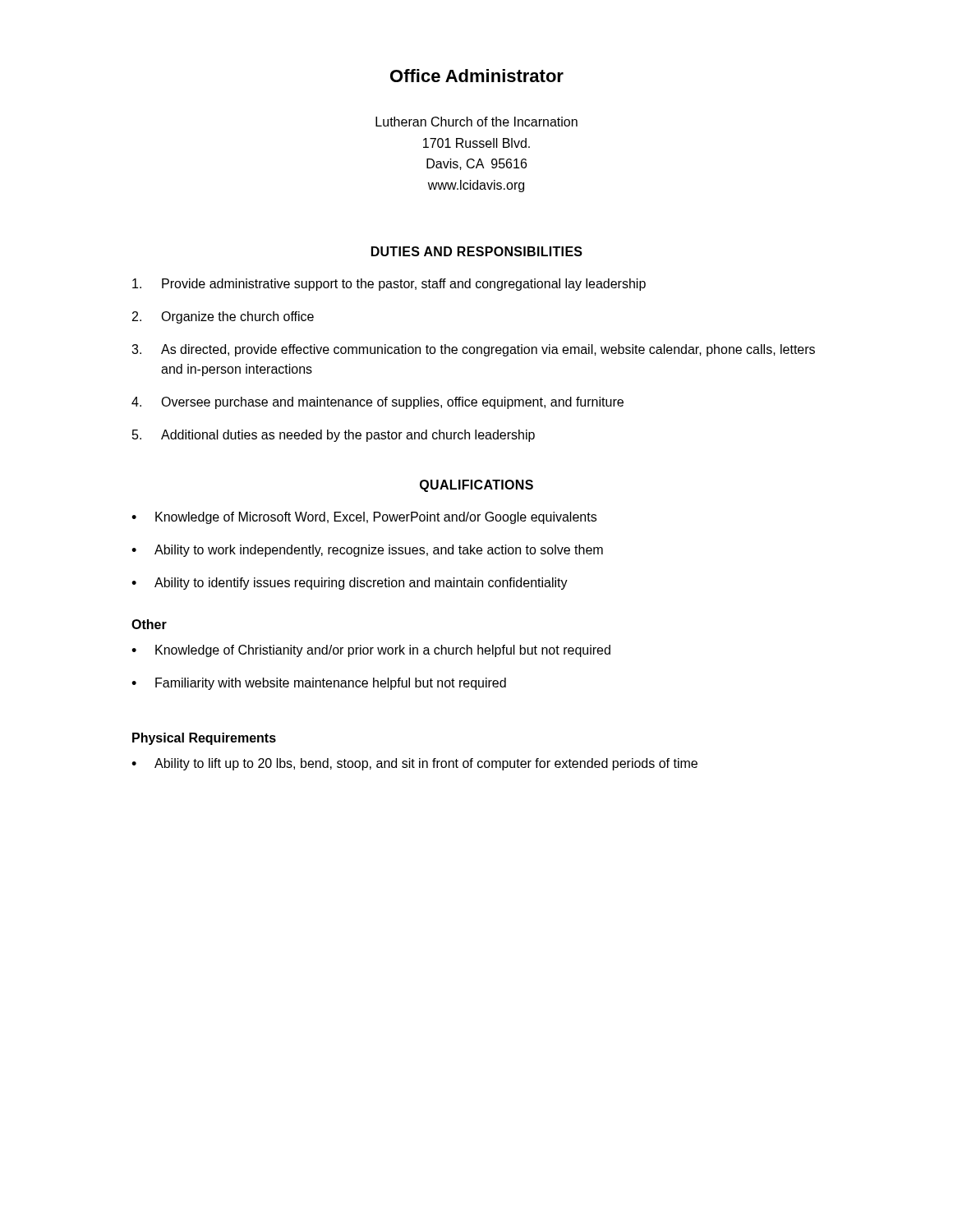Point to the text starting "•Ability to lift"
Image resolution: width=953 pixels, height=1232 pixels.
476,765
